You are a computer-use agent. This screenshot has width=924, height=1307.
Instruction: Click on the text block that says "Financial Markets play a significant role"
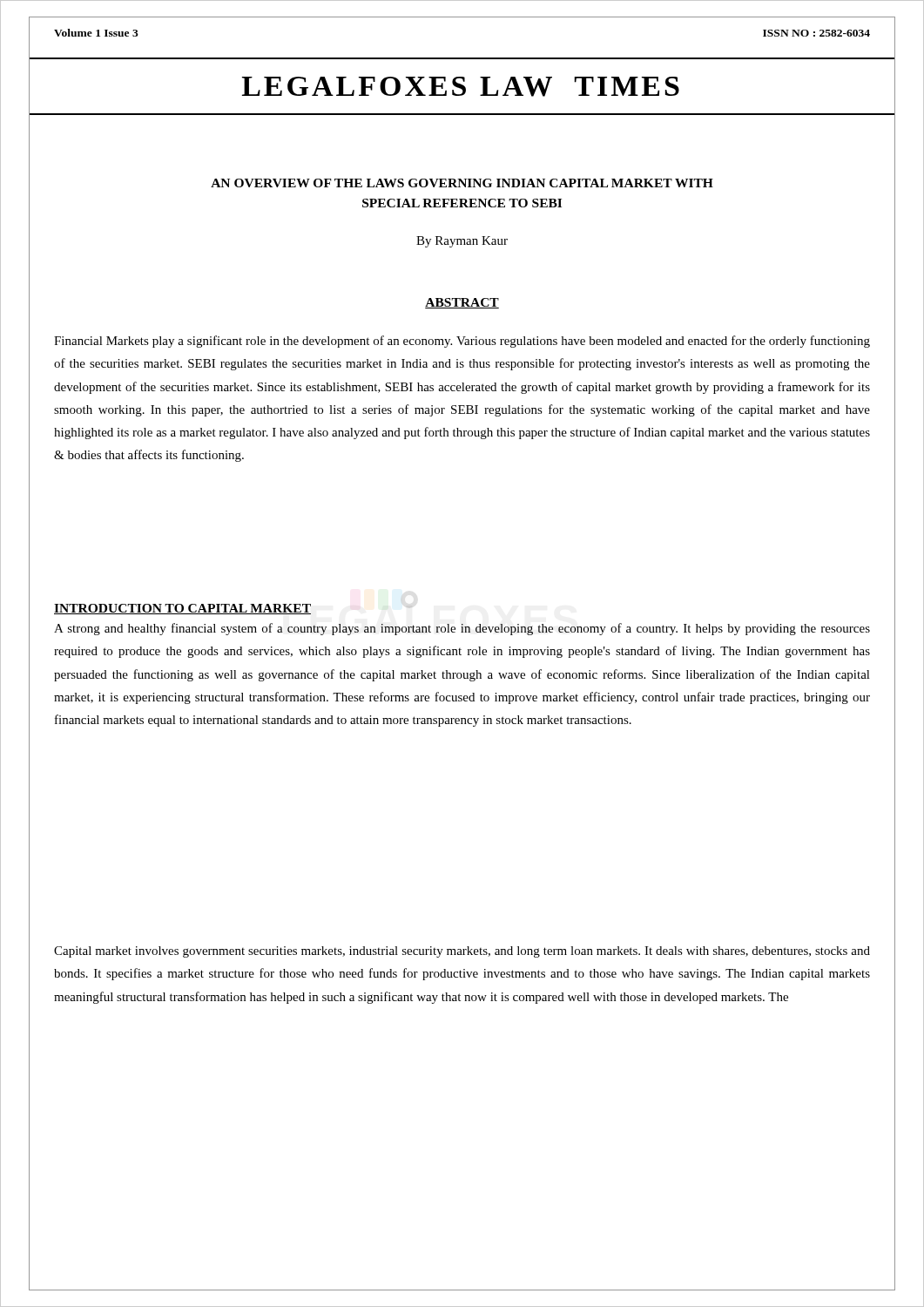(462, 398)
